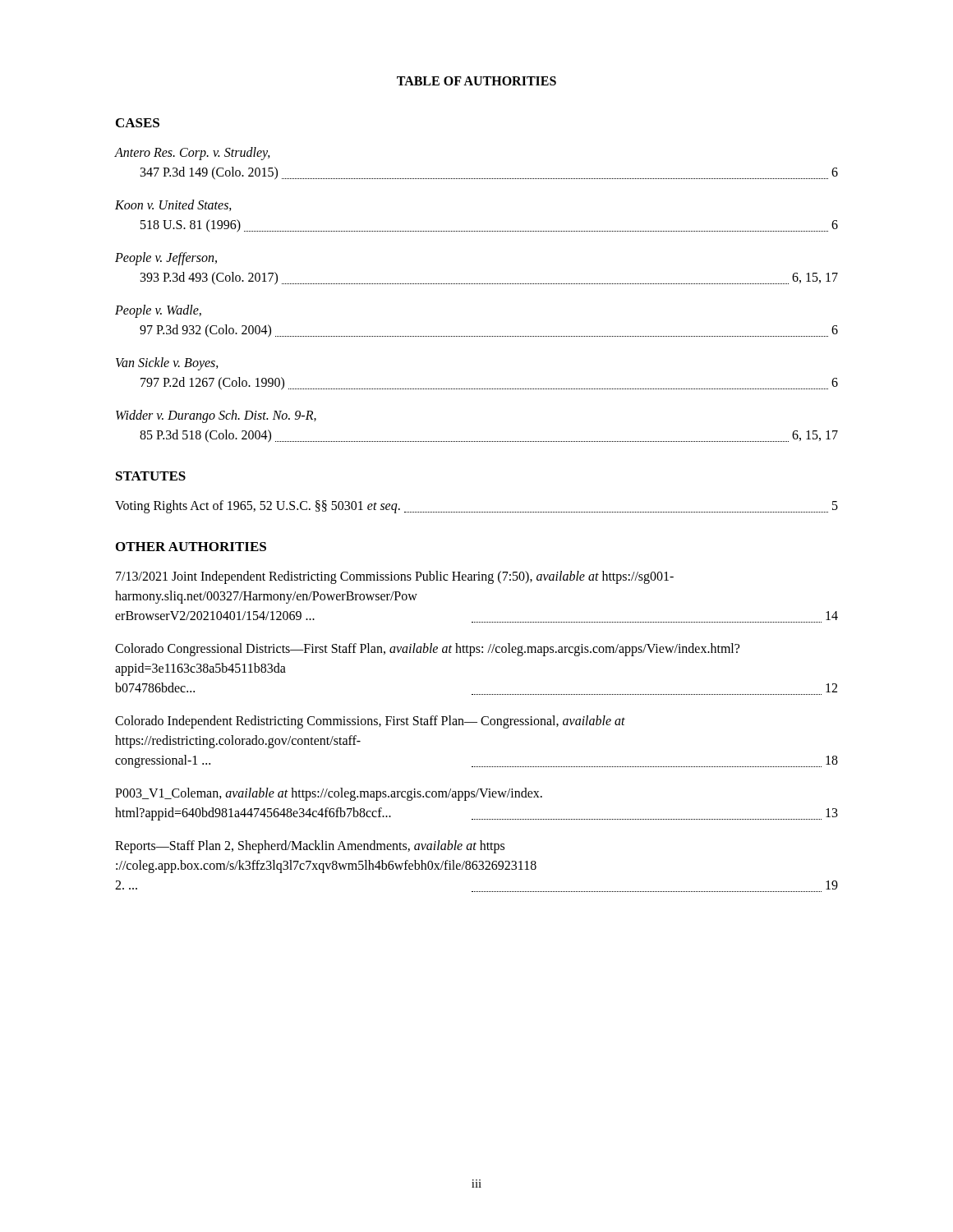Image resolution: width=953 pixels, height=1232 pixels.
Task: Point to the text starting "Widder v. Durango Sch. Dist. No."
Action: [x=216, y=416]
